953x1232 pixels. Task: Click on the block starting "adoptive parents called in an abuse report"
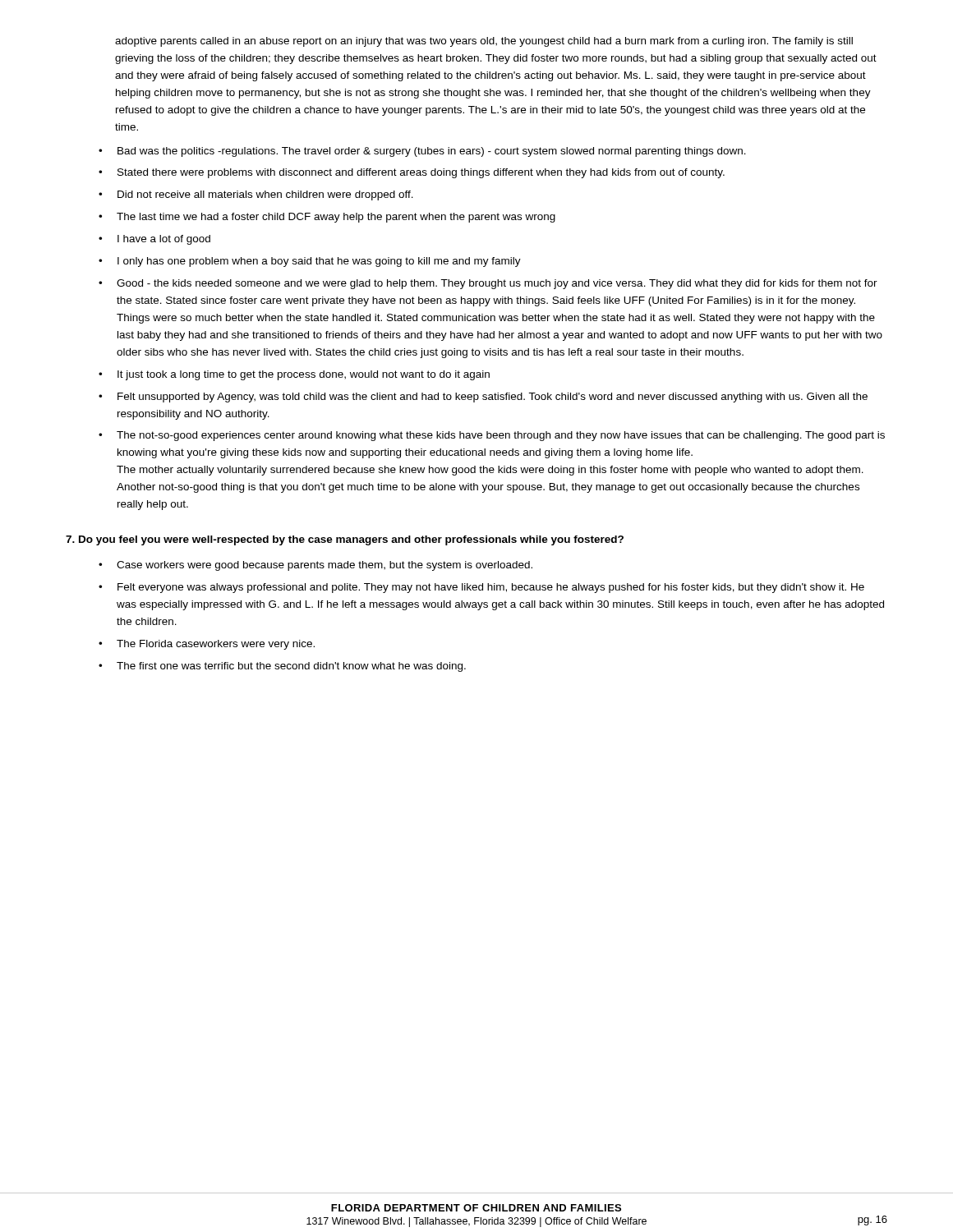(x=496, y=84)
